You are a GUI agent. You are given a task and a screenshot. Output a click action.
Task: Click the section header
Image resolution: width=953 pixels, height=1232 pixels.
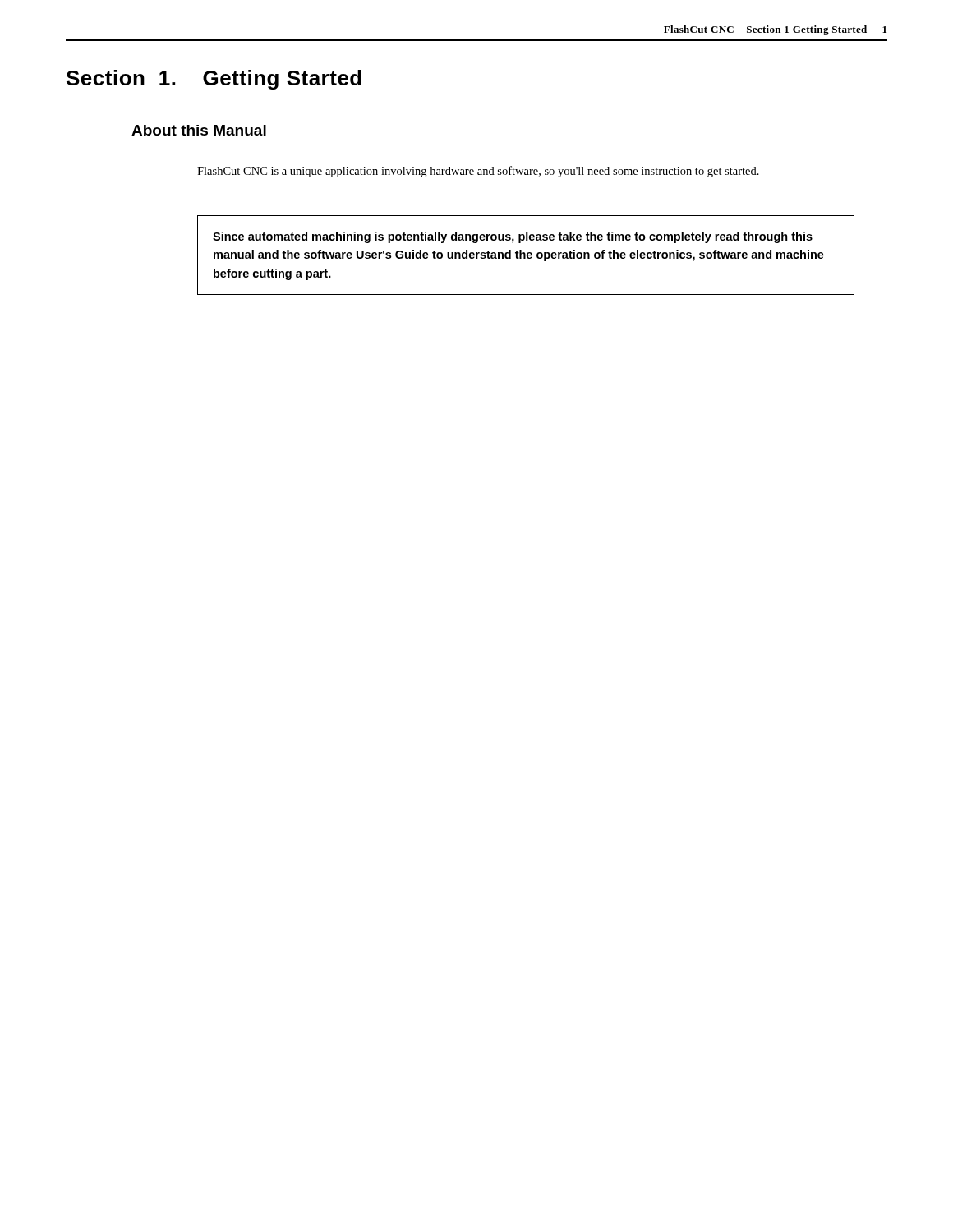pos(199,130)
